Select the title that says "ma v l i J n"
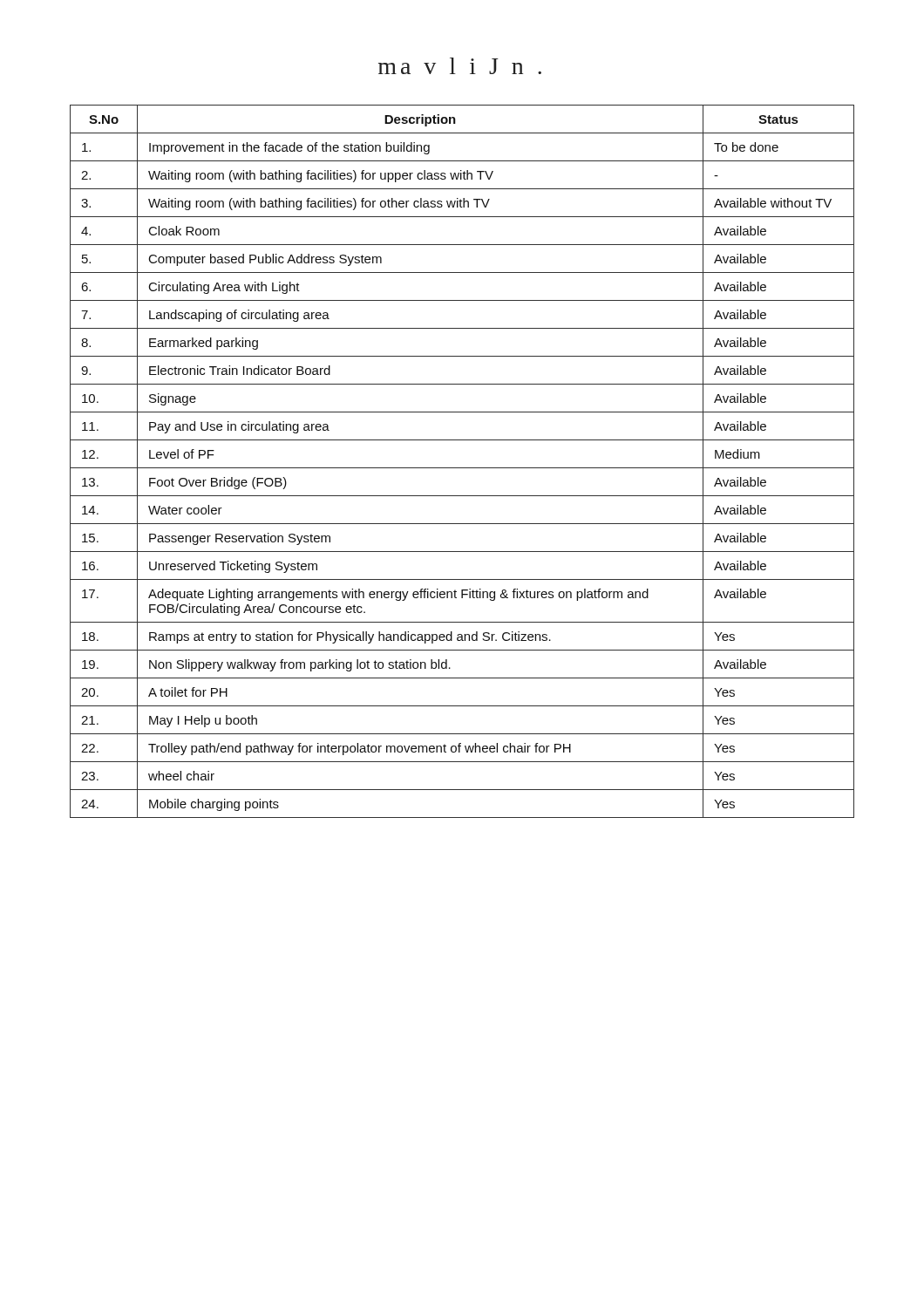Image resolution: width=924 pixels, height=1308 pixels. (x=462, y=66)
